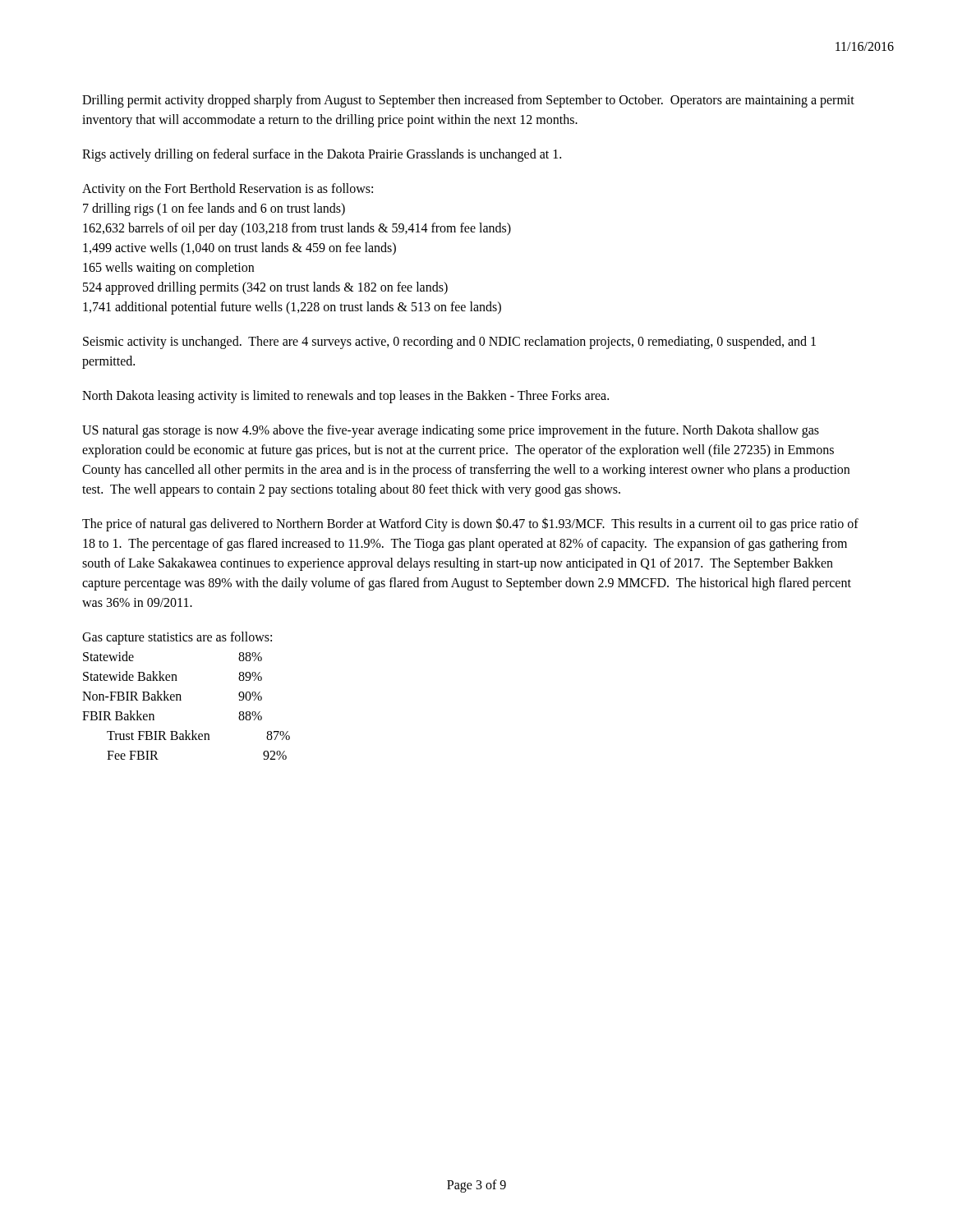953x1232 pixels.
Task: Find the text block containing "US natural gas storage is now 4.9%"
Action: coord(466,460)
